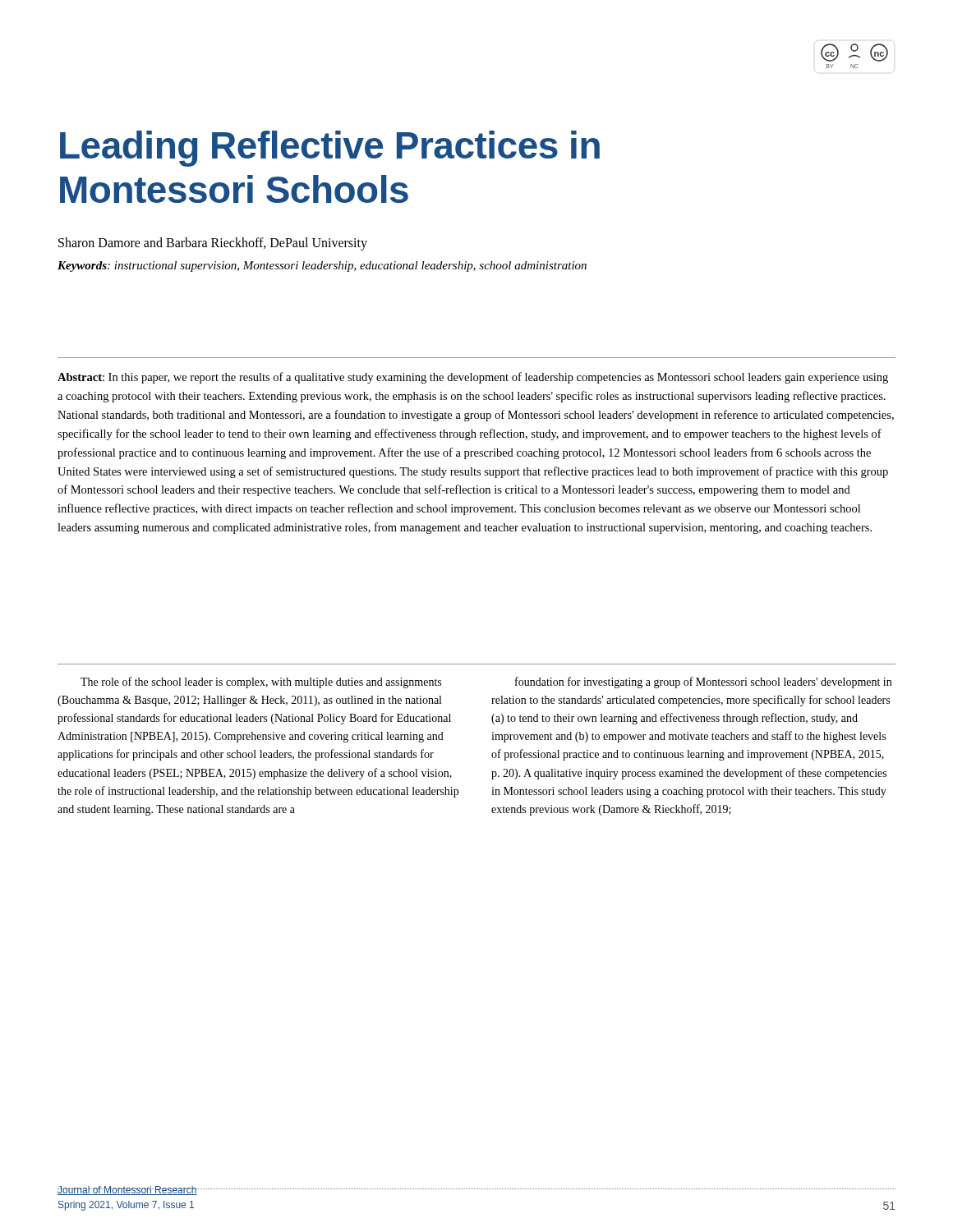The width and height of the screenshot is (953, 1232).
Task: Find the text block starting "Sharon Damore and Barbara Rieckhoff, DePaul"
Action: [212, 242]
